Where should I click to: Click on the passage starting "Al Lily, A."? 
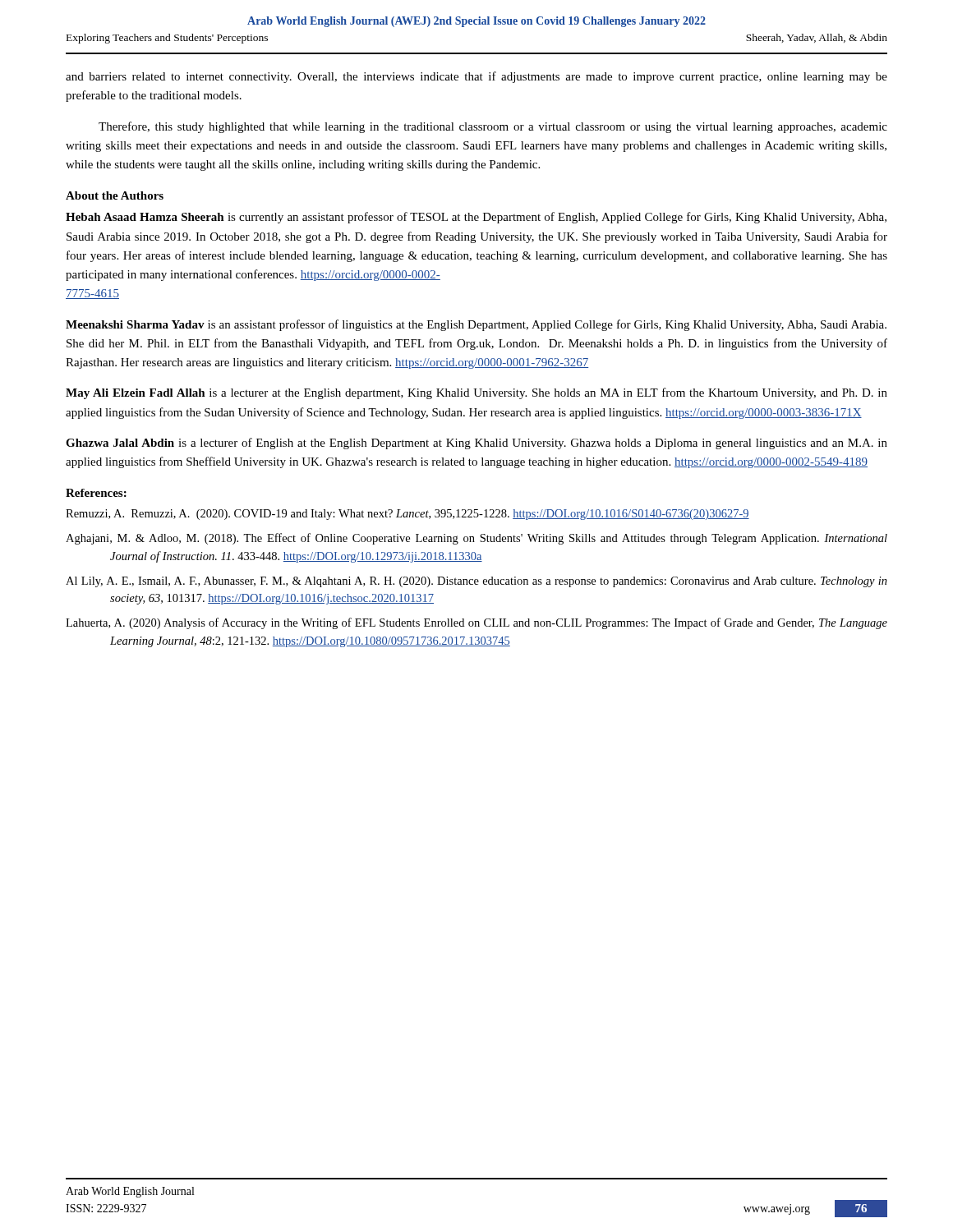tap(476, 589)
